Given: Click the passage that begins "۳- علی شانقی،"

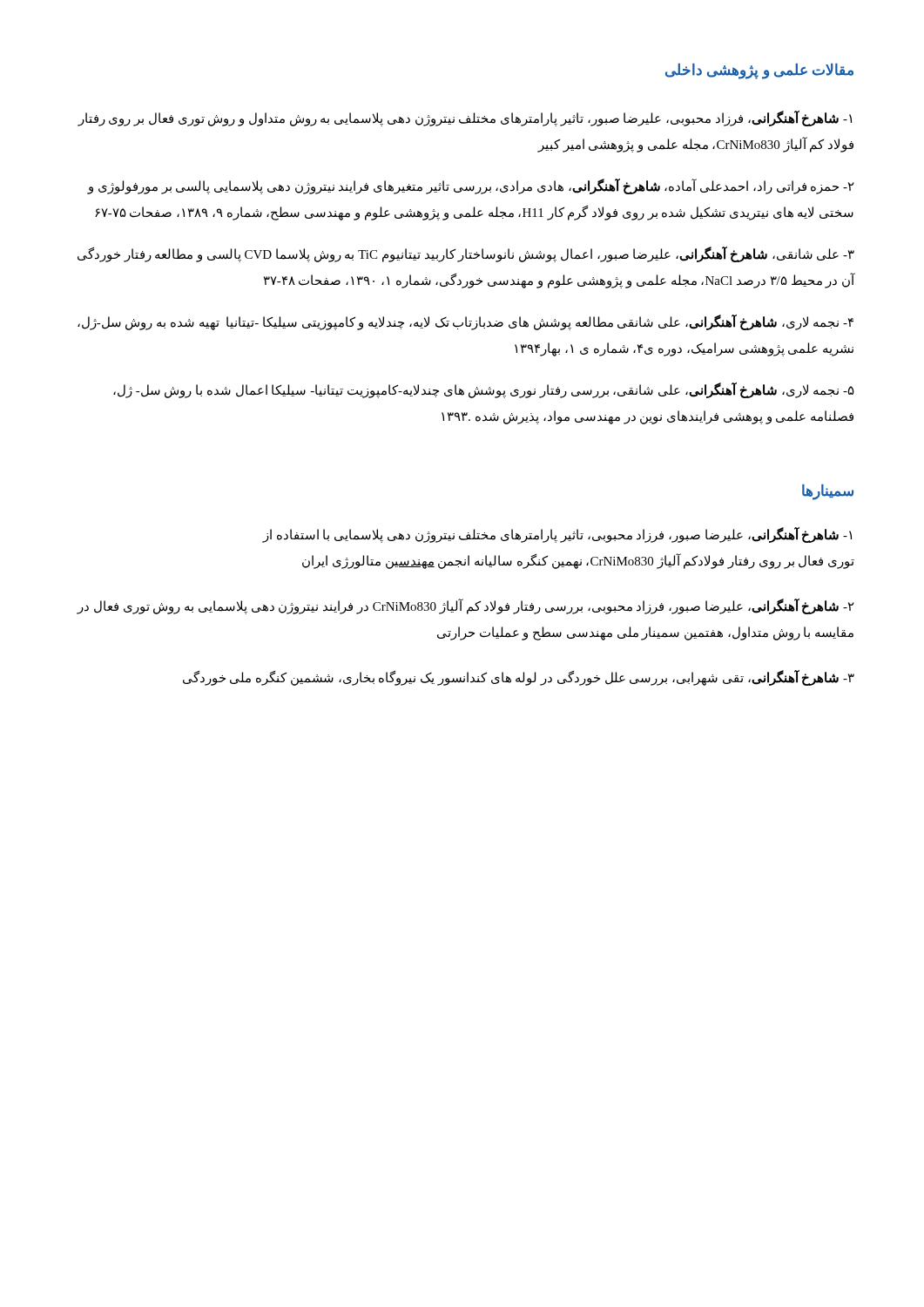Looking at the screenshot, I should [465, 267].
